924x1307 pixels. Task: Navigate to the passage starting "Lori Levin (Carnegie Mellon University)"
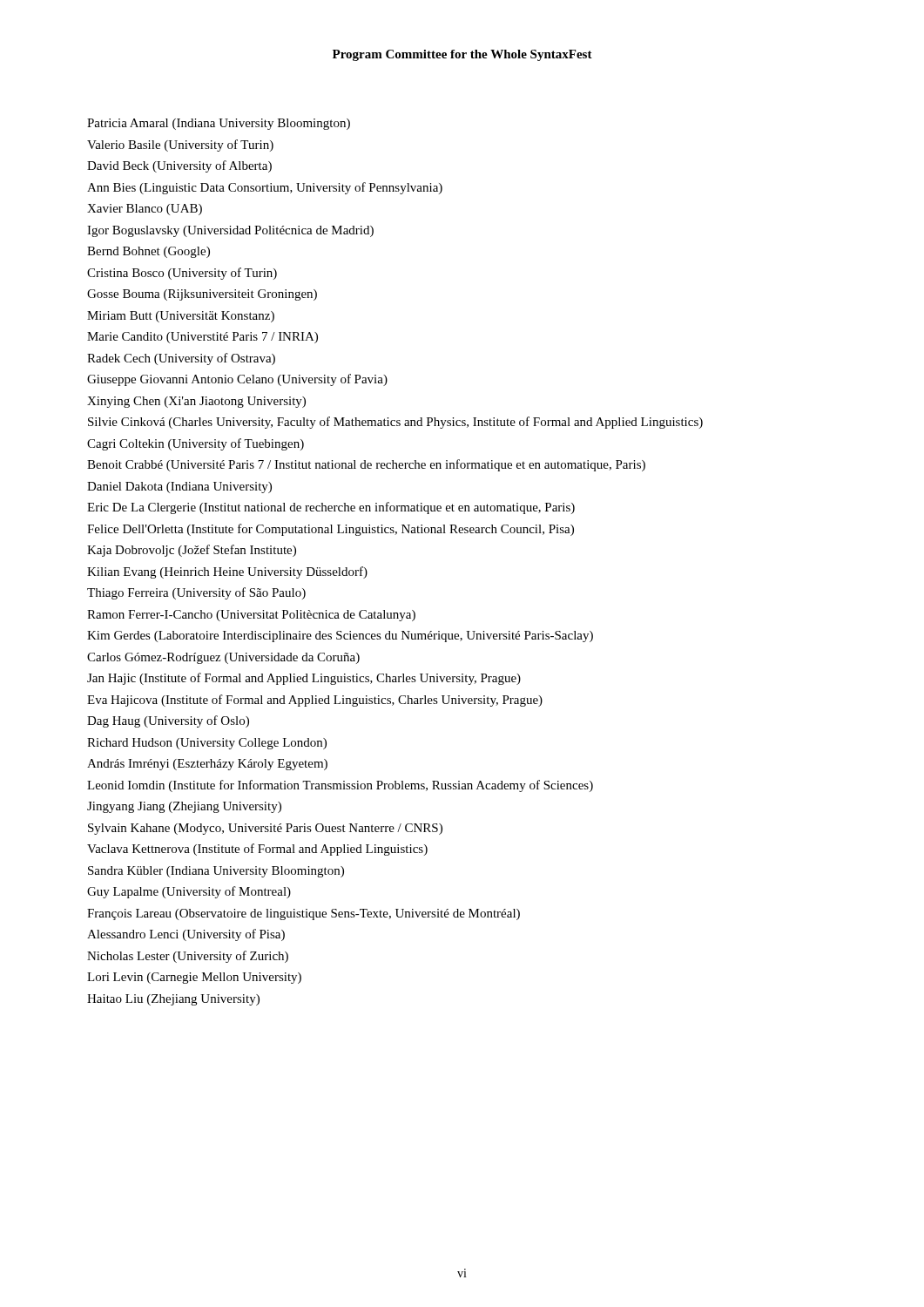point(195,977)
